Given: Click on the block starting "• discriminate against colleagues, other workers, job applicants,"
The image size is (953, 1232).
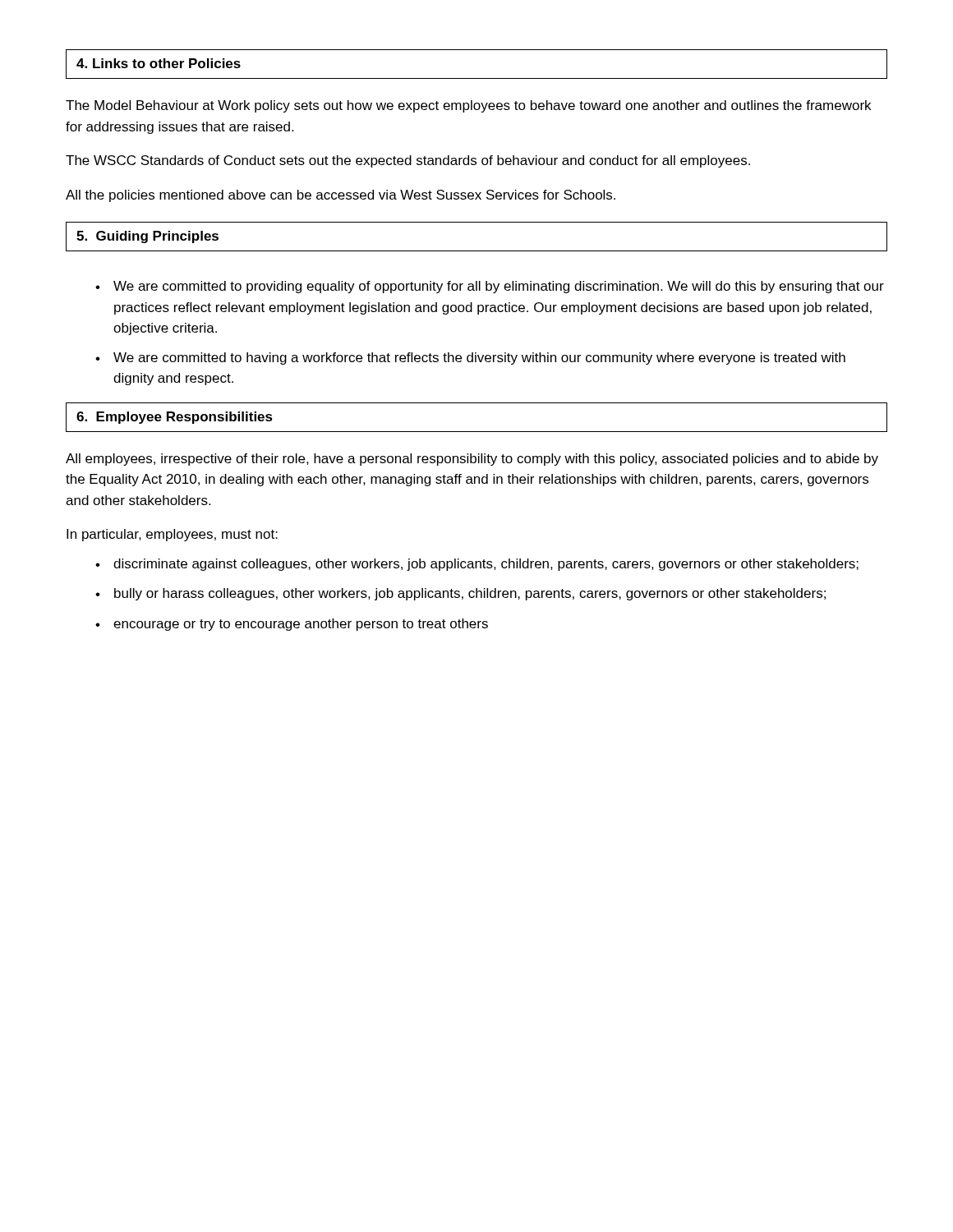Looking at the screenshot, I should pyautogui.click(x=491, y=564).
